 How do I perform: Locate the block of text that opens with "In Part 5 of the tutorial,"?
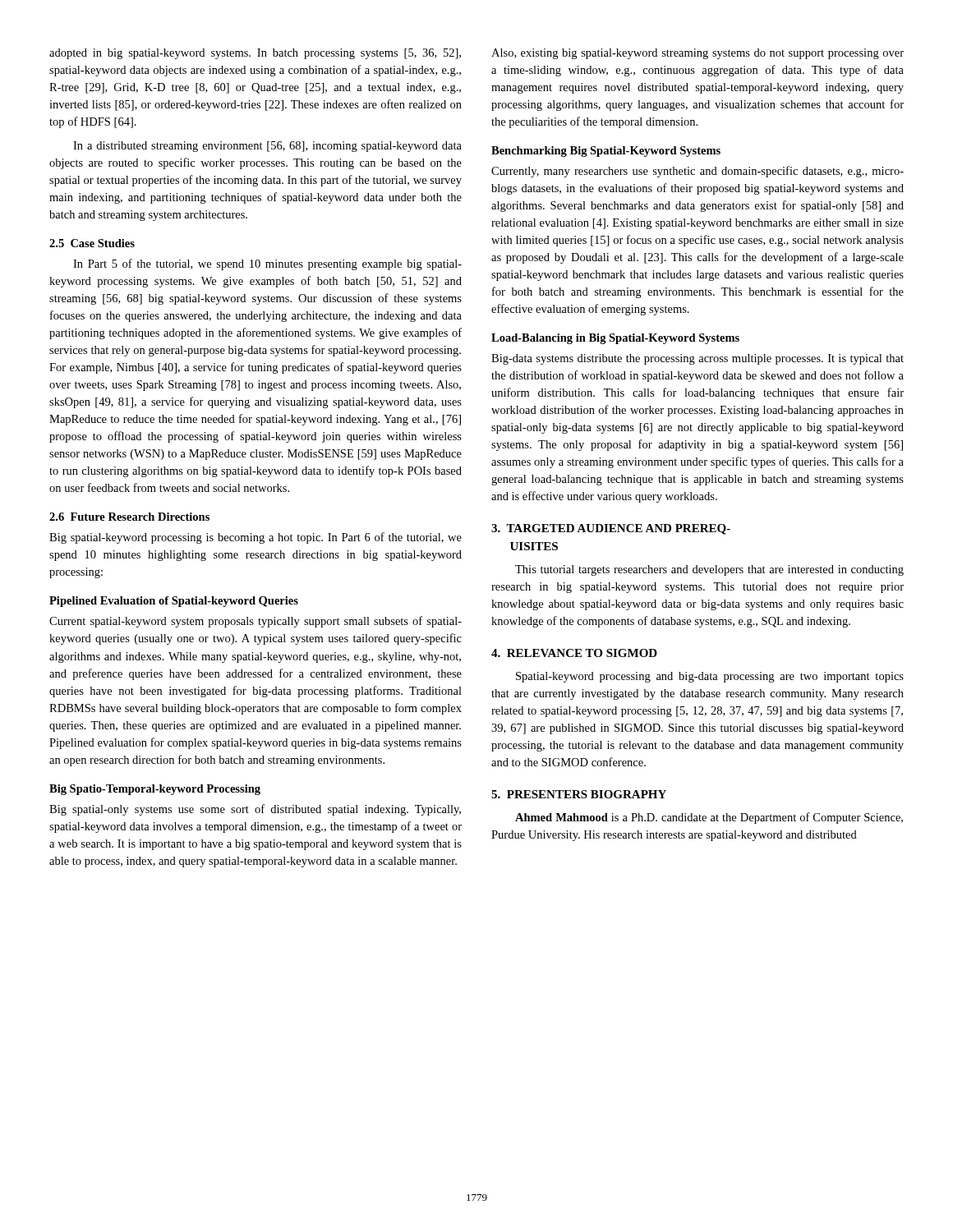[255, 376]
